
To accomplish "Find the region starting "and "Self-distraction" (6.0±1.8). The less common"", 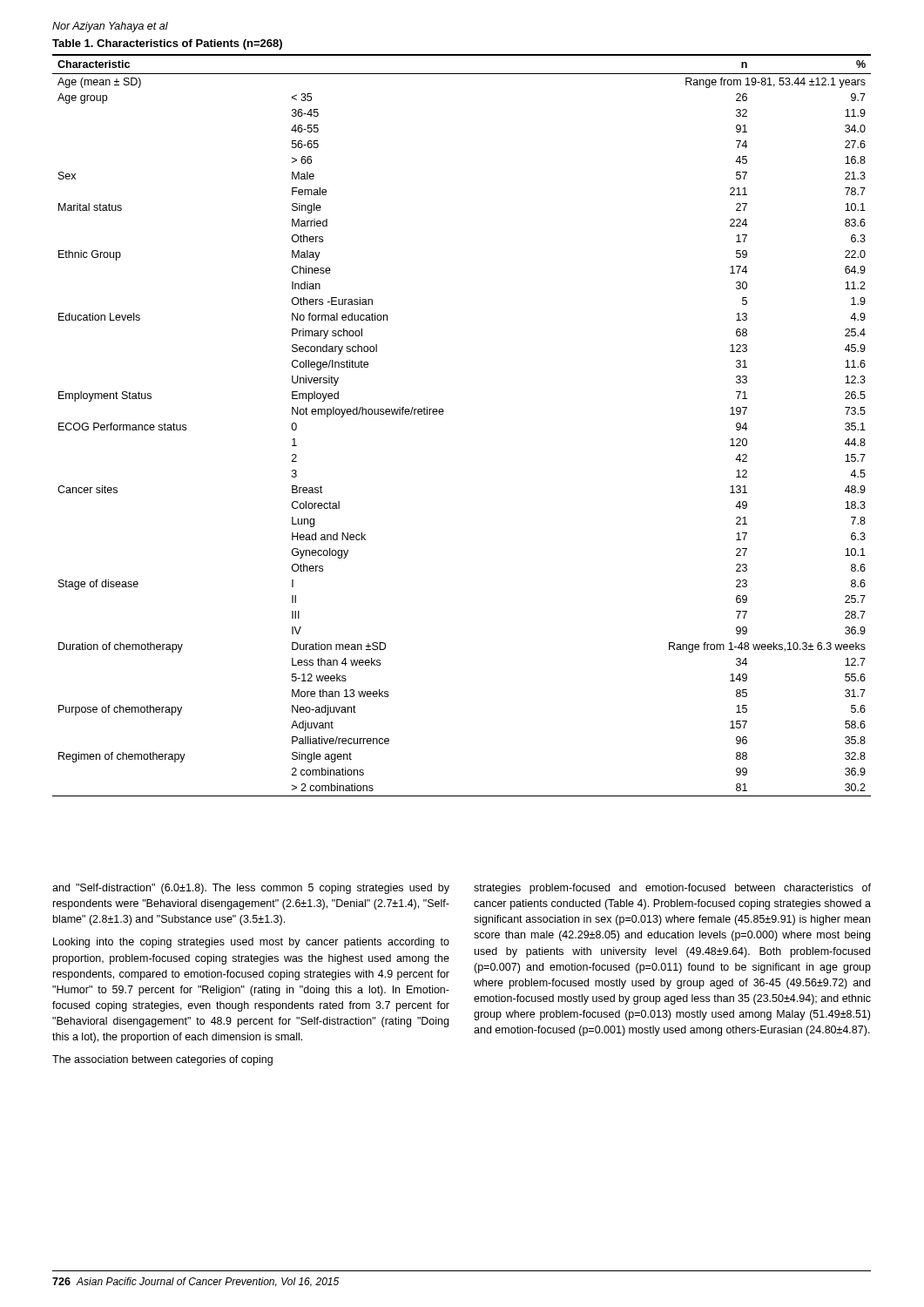I will tap(251, 974).
